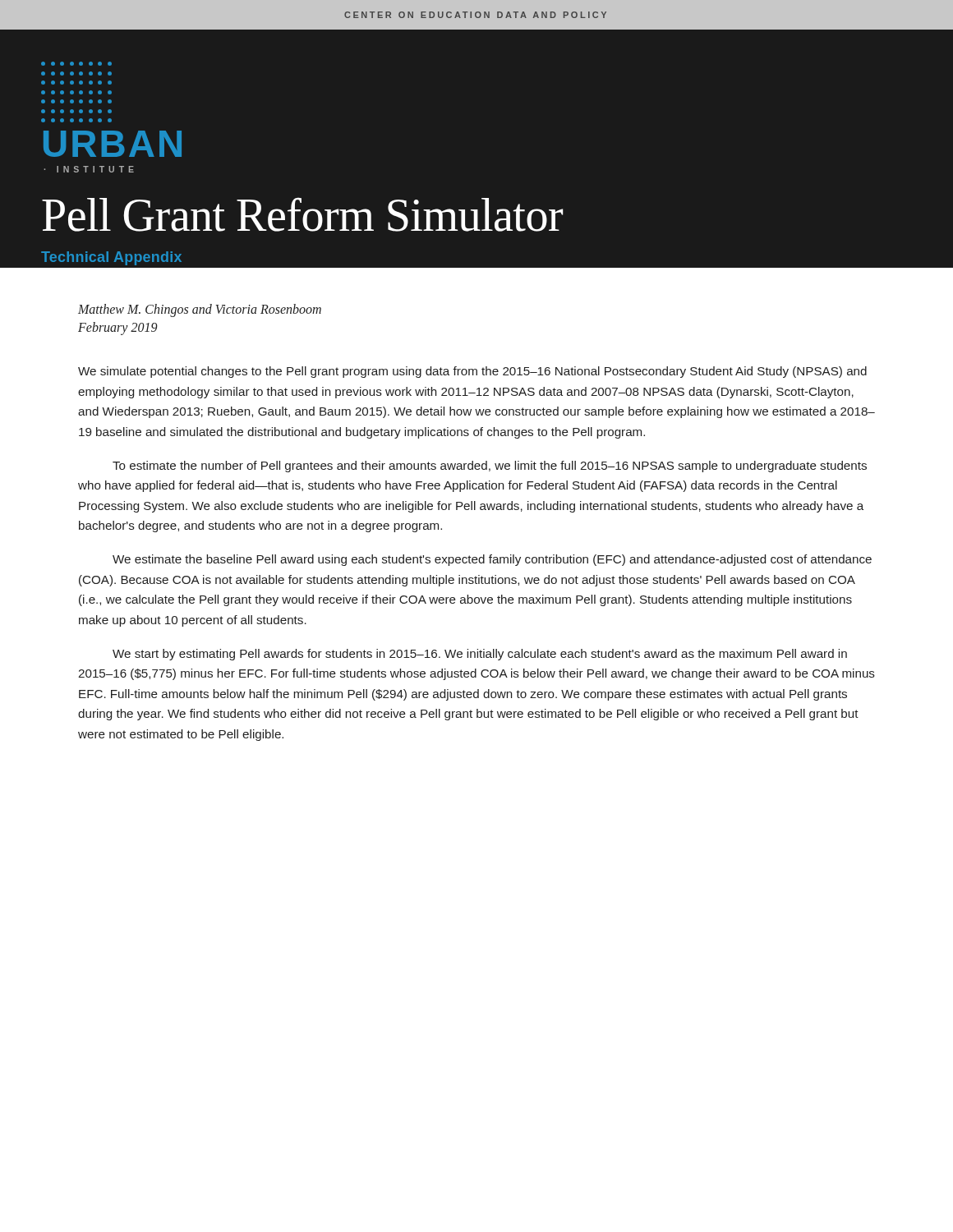This screenshot has width=953, height=1232.
Task: Select the section header with the text "Technical Appendix"
Action: (x=112, y=257)
